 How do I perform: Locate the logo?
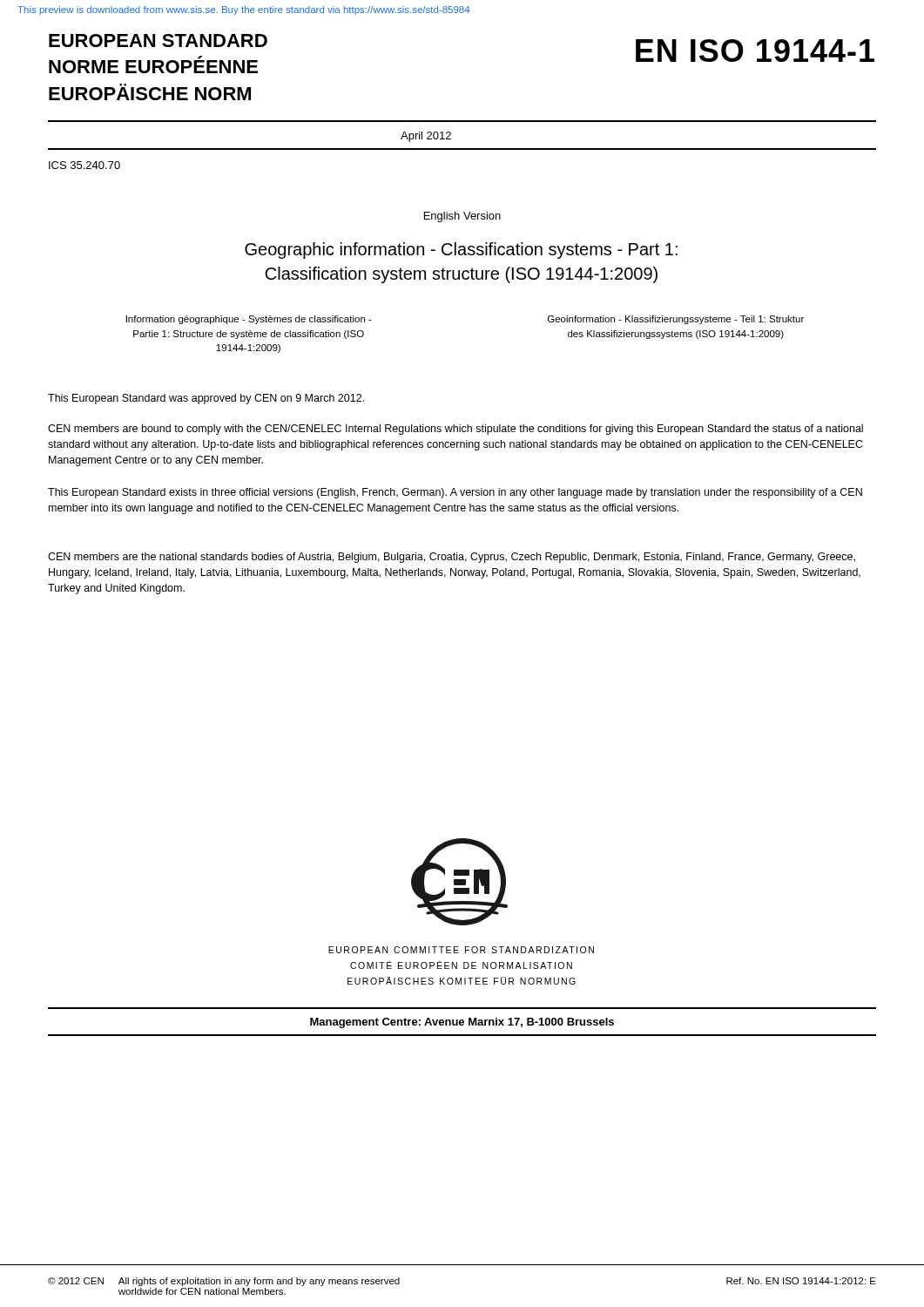point(462,884)
